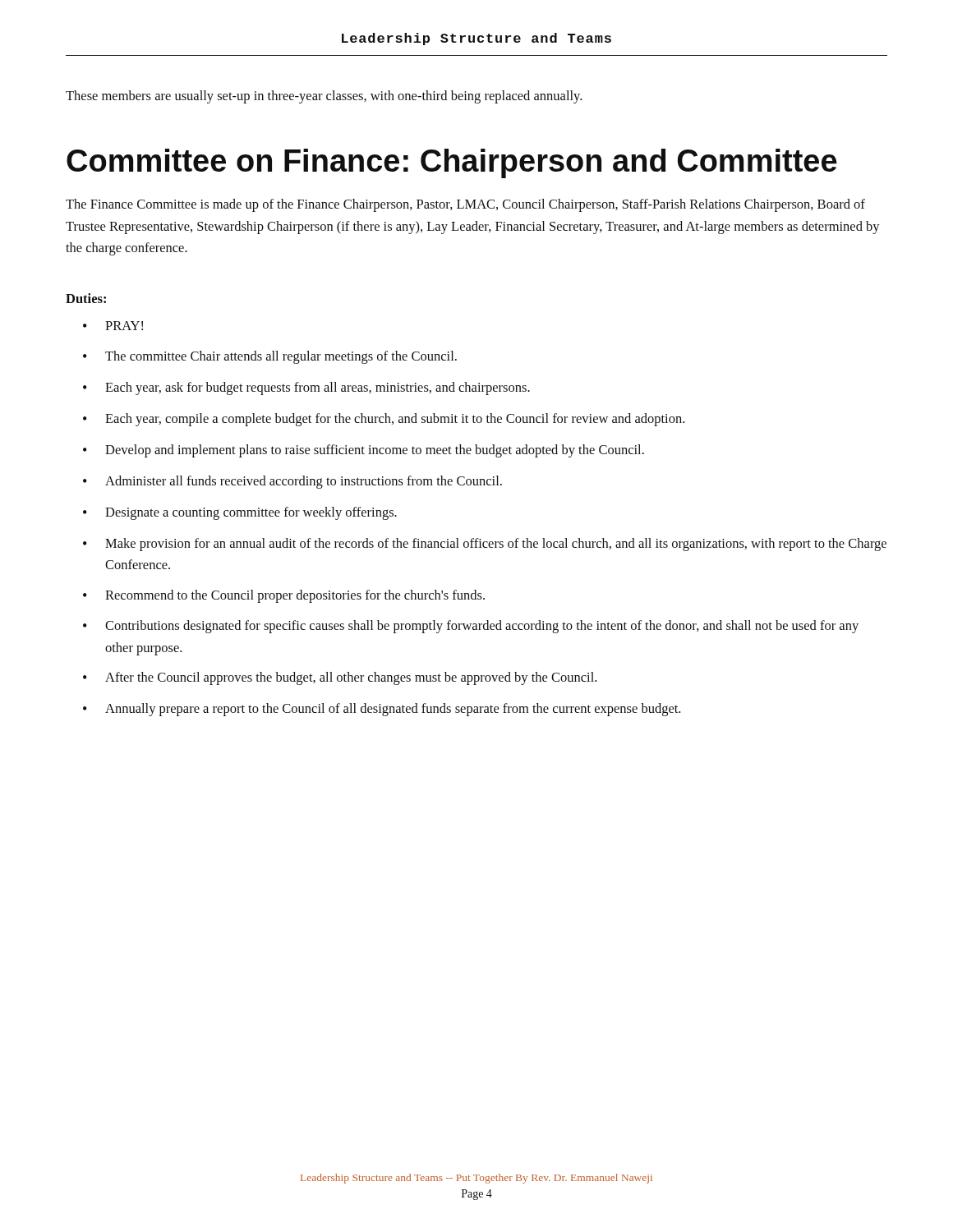Click on the list item that reads "• The committee Chair attends all regular meetings"
953x1232 pixels.
[x=270, y=357]
